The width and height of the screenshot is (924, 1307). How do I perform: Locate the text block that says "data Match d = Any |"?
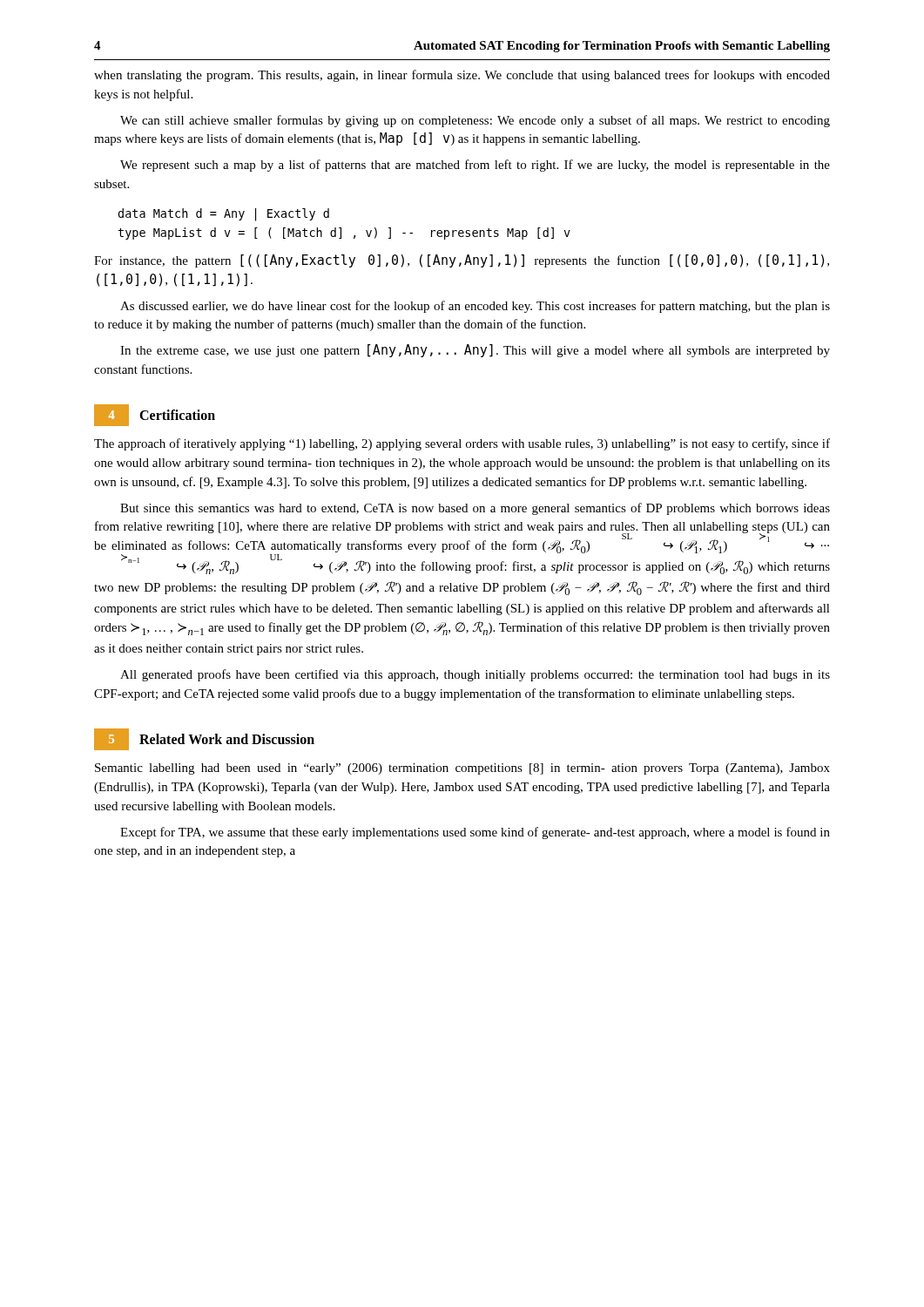coord(474,224)
